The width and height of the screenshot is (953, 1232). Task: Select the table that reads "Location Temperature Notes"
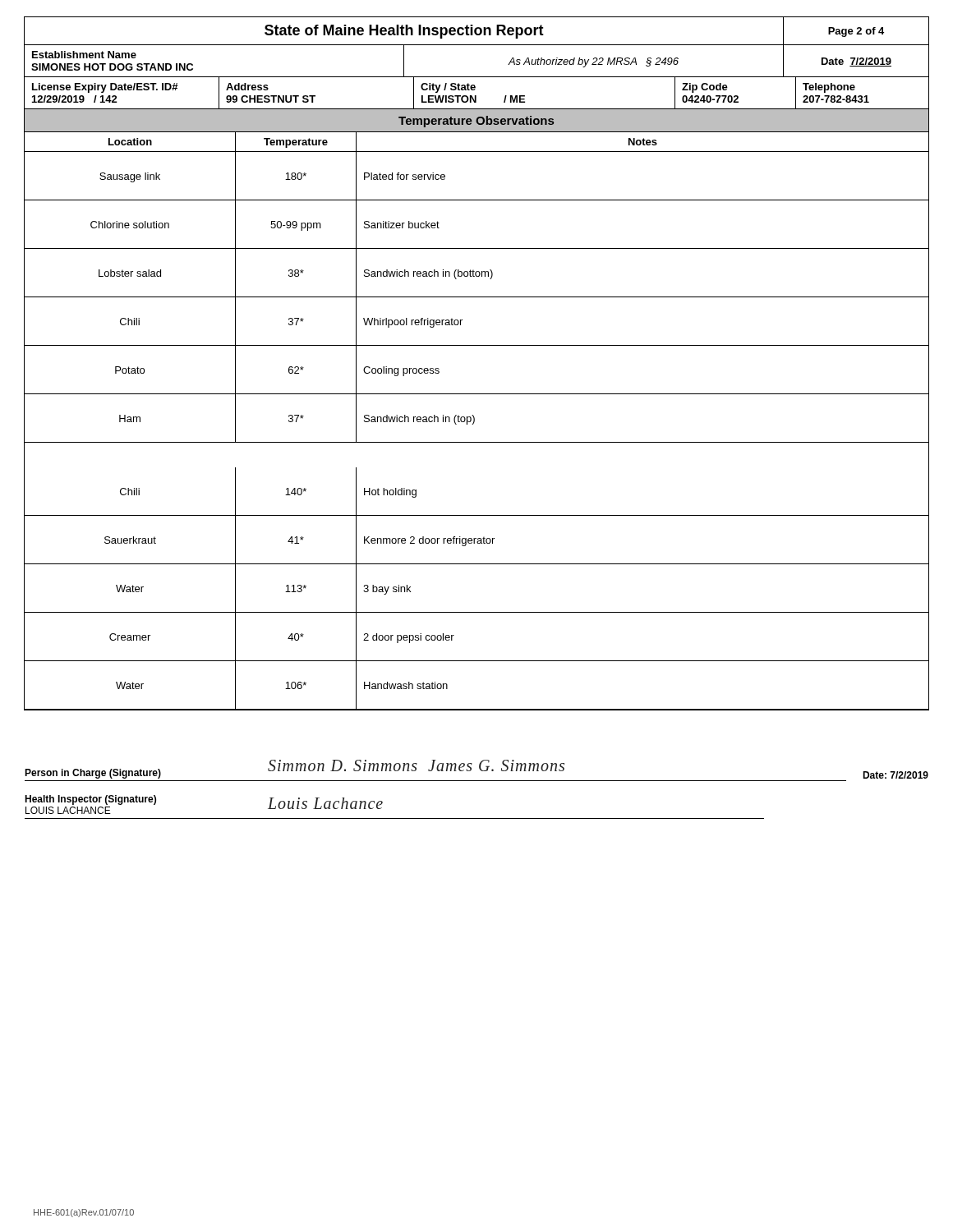tap(476, 142)
